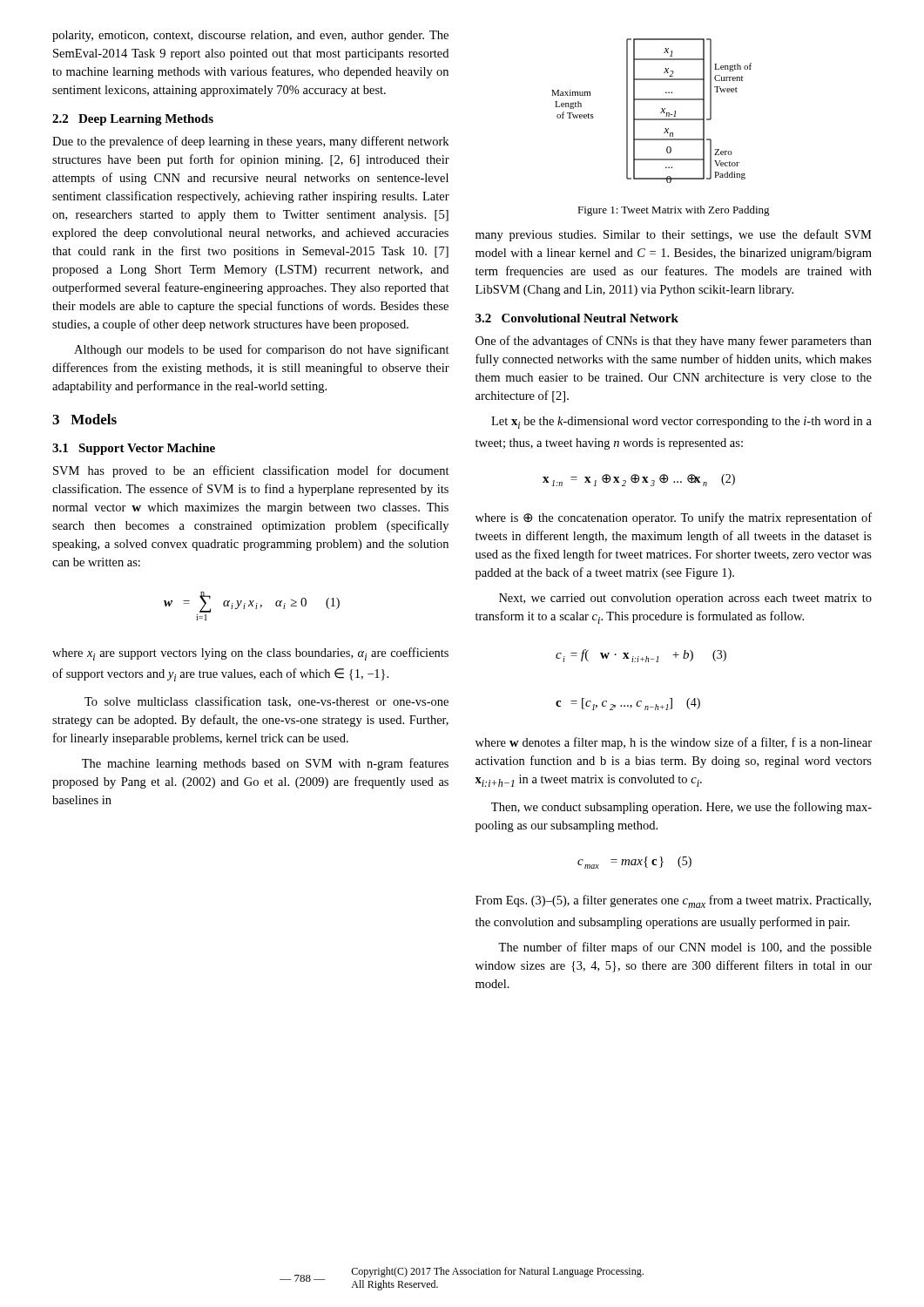Select the block starting "3 Models"
Viewport: 924px width, 1307px height.
84,419
